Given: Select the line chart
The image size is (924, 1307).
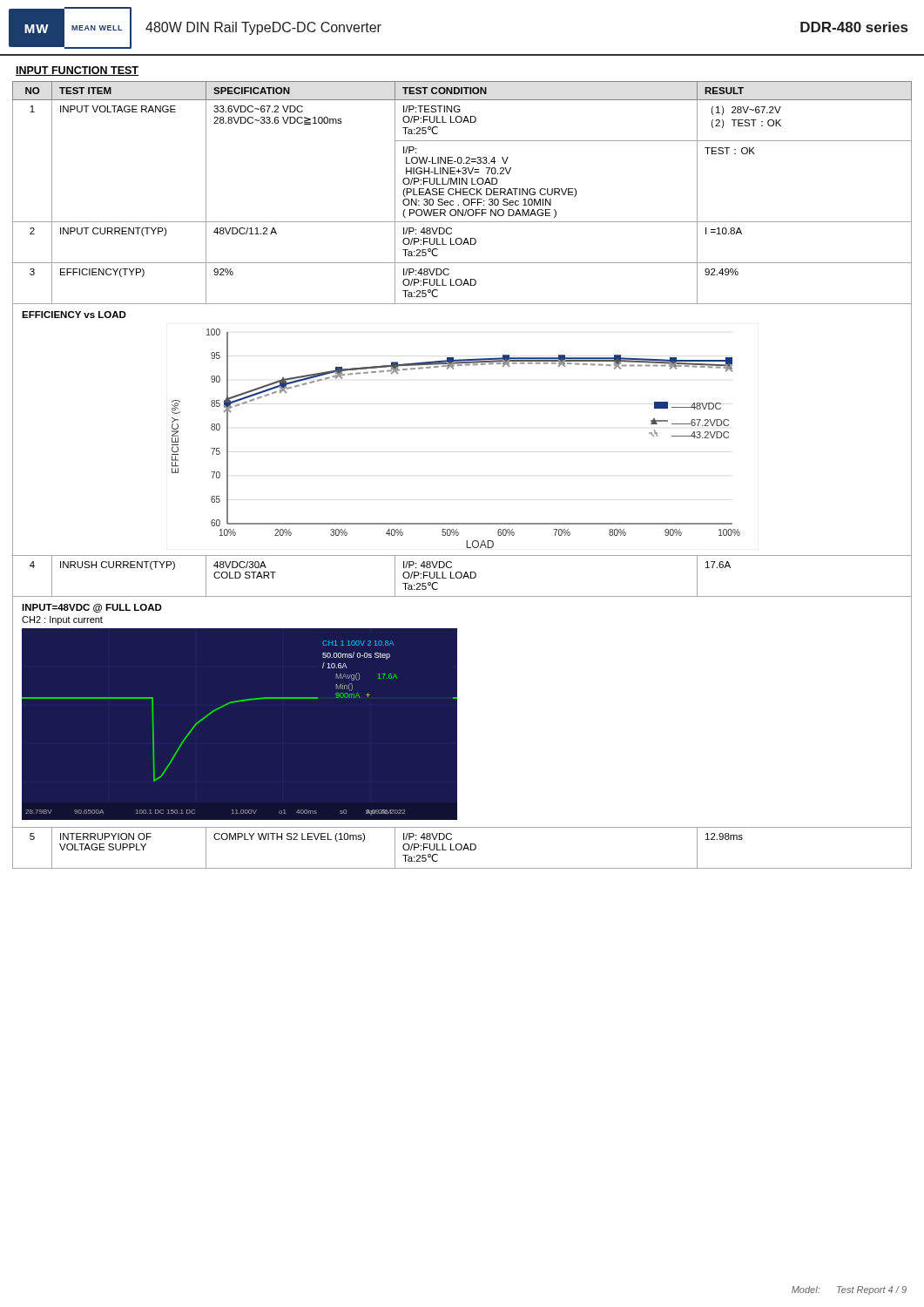Looking at the screenshot, I should pos(462,437).
